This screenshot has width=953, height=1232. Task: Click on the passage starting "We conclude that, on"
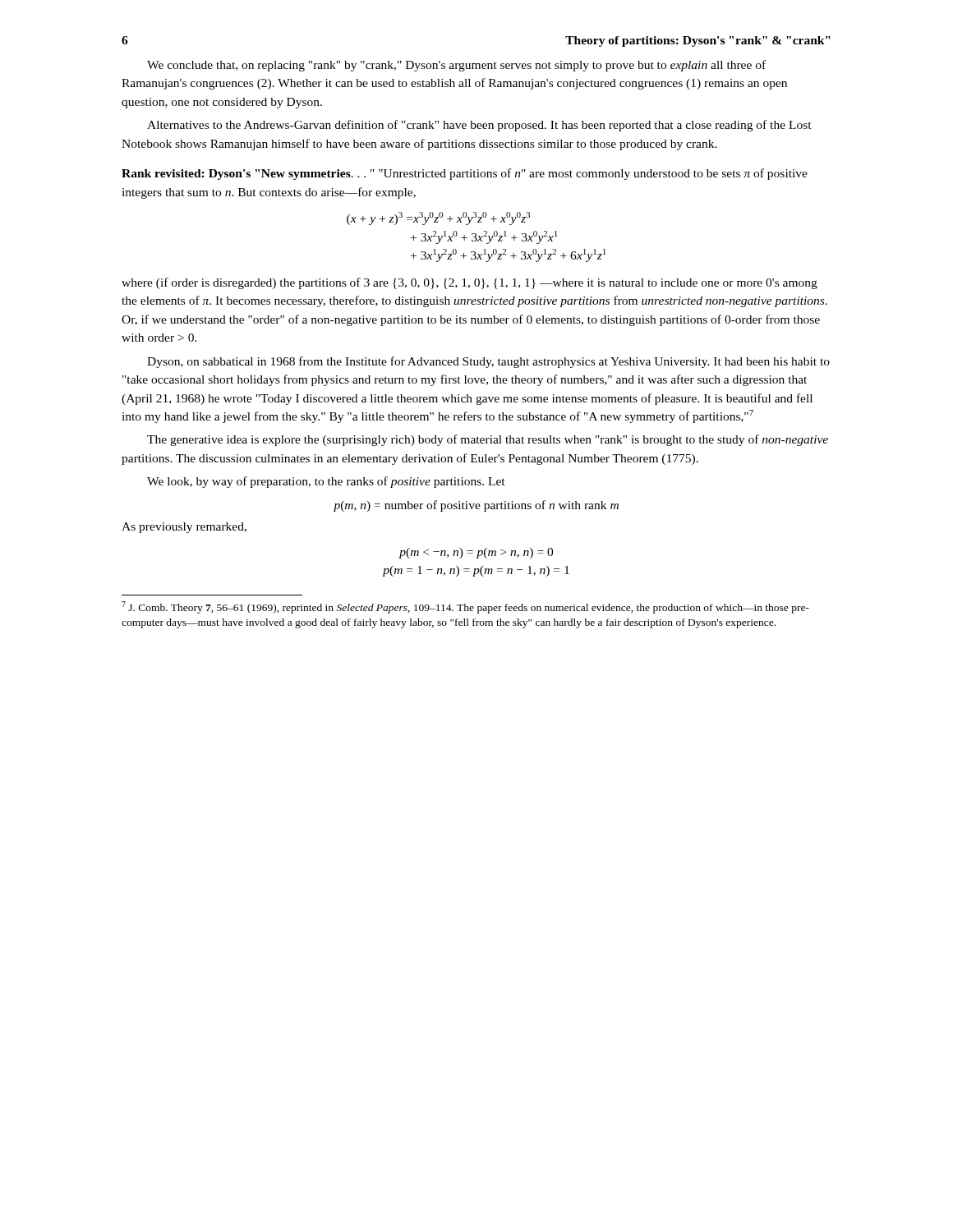point(476,84)
